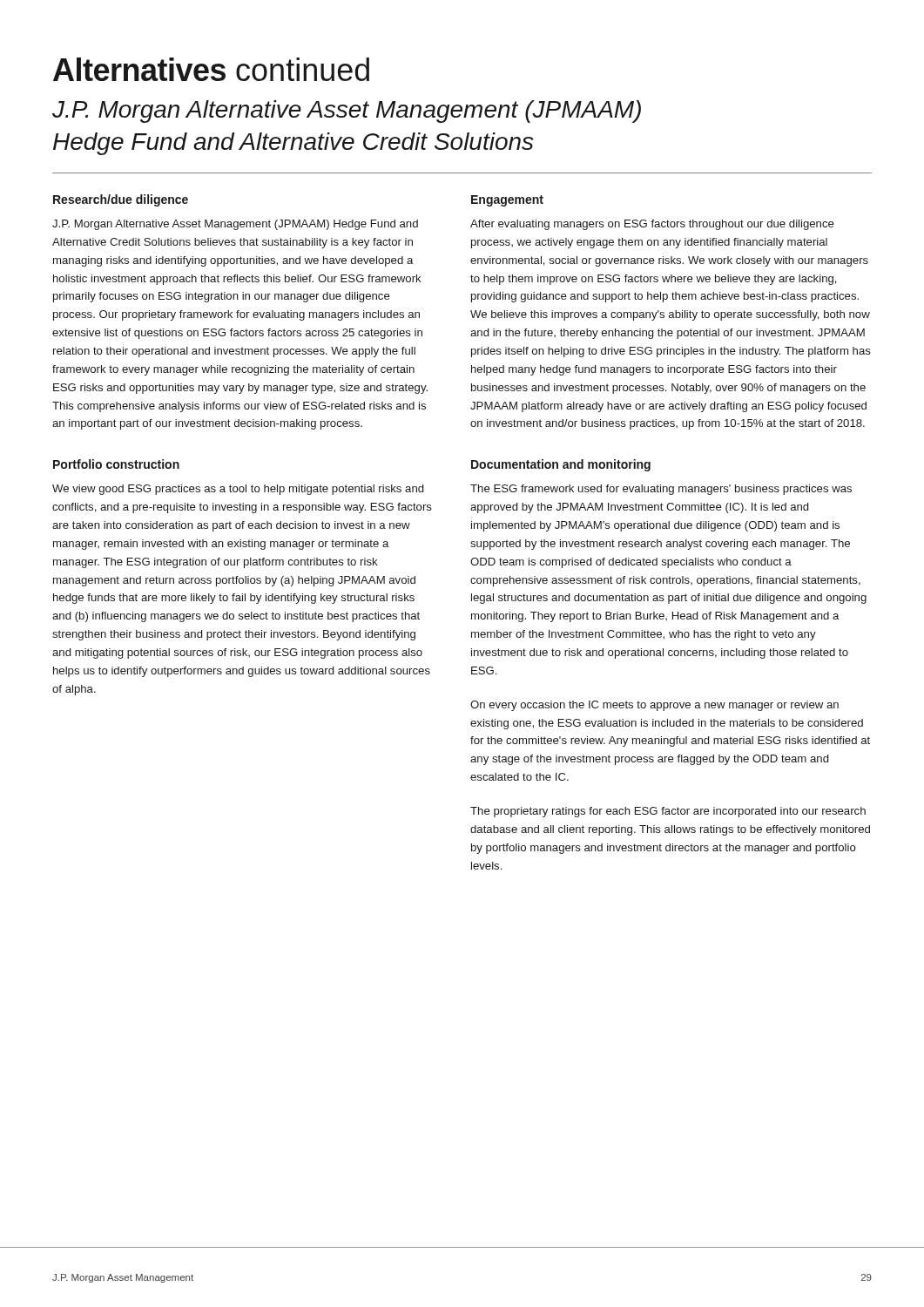Locate the section header containing "Portfolio construction"
The width and height of the screenshot is (924, 1307).
click(x=116, y=465)
